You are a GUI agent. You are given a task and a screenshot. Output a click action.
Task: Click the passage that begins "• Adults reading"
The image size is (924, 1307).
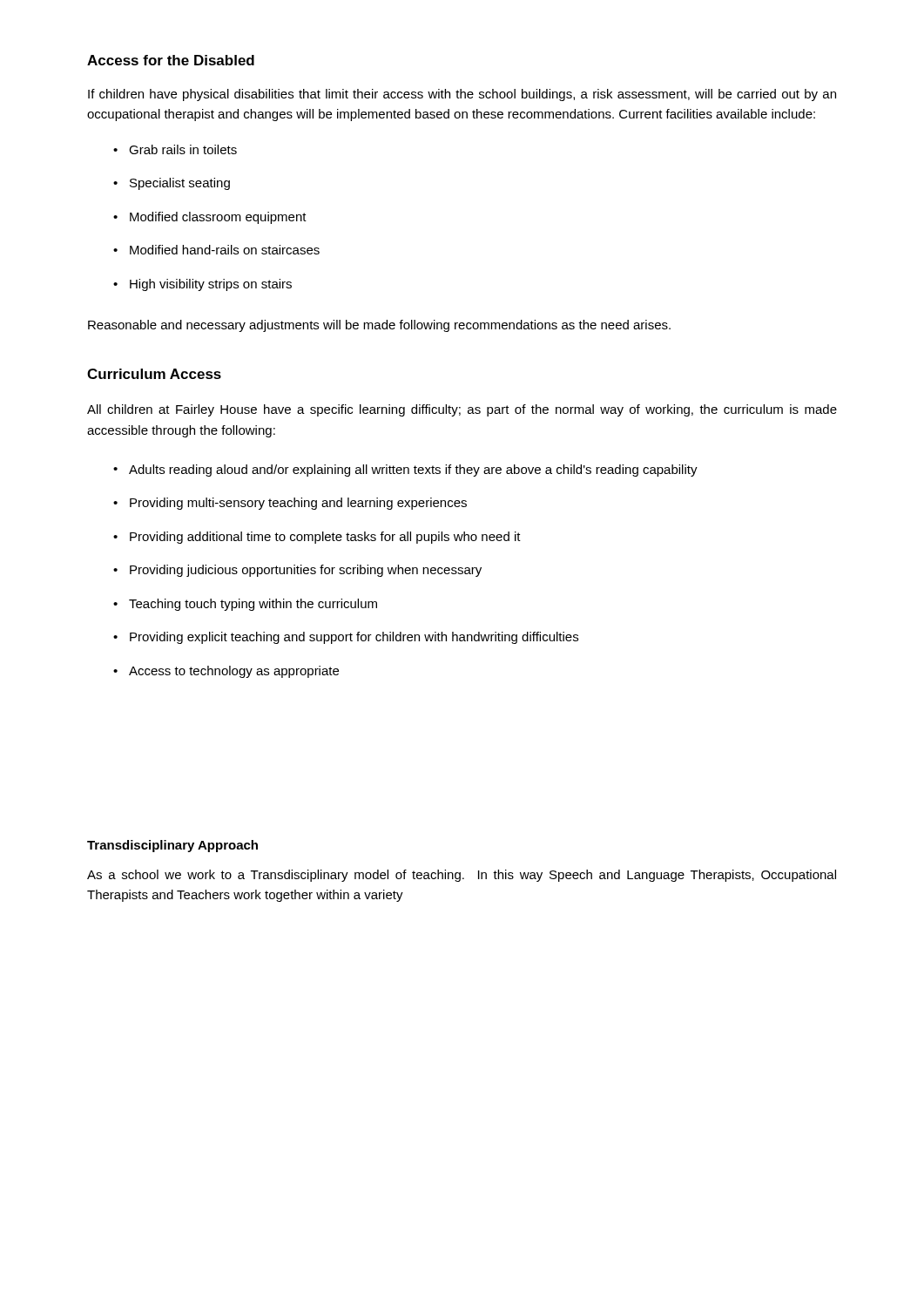pos(405,469)
